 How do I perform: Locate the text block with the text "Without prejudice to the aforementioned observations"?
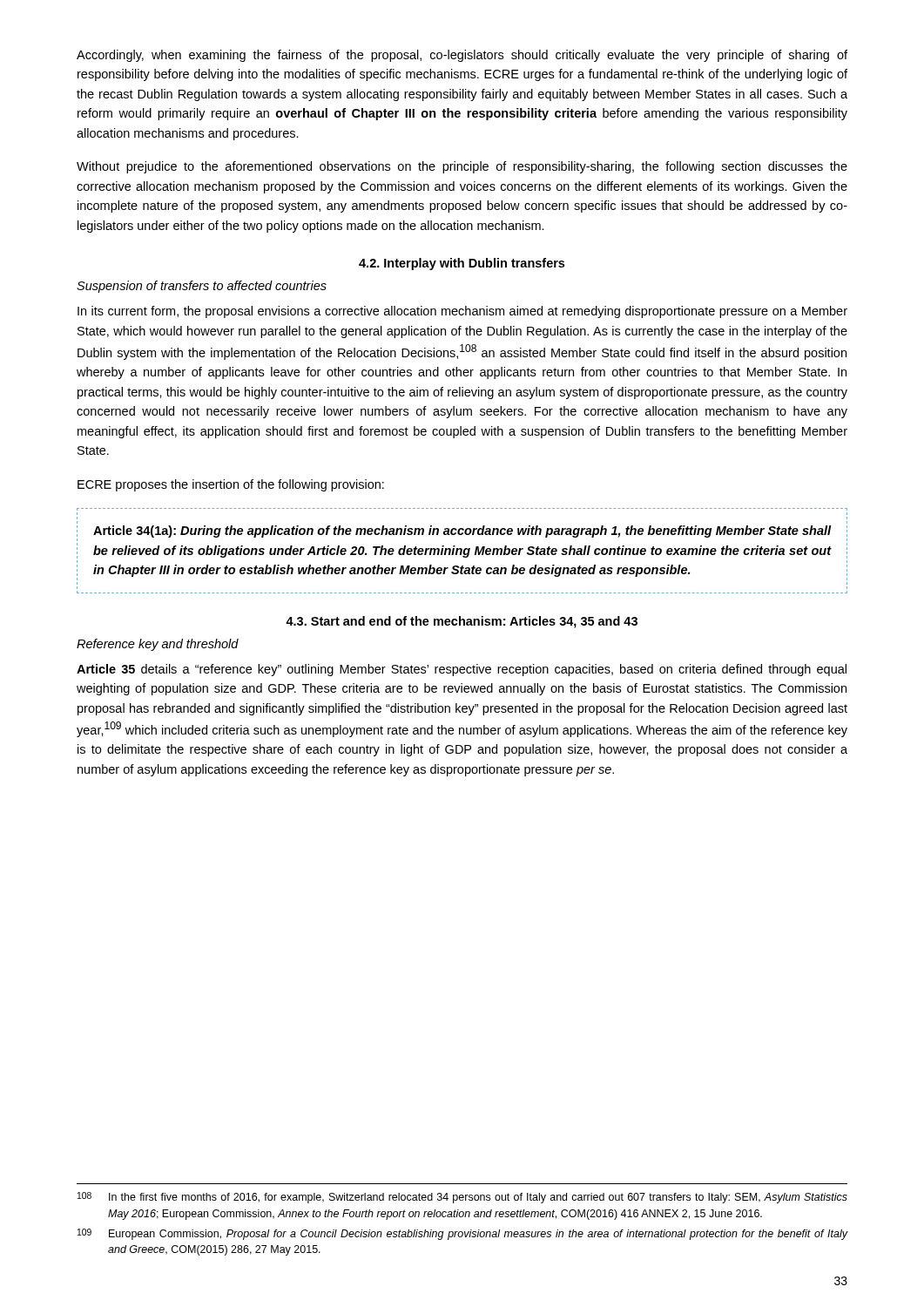click(x=462, y=196)
